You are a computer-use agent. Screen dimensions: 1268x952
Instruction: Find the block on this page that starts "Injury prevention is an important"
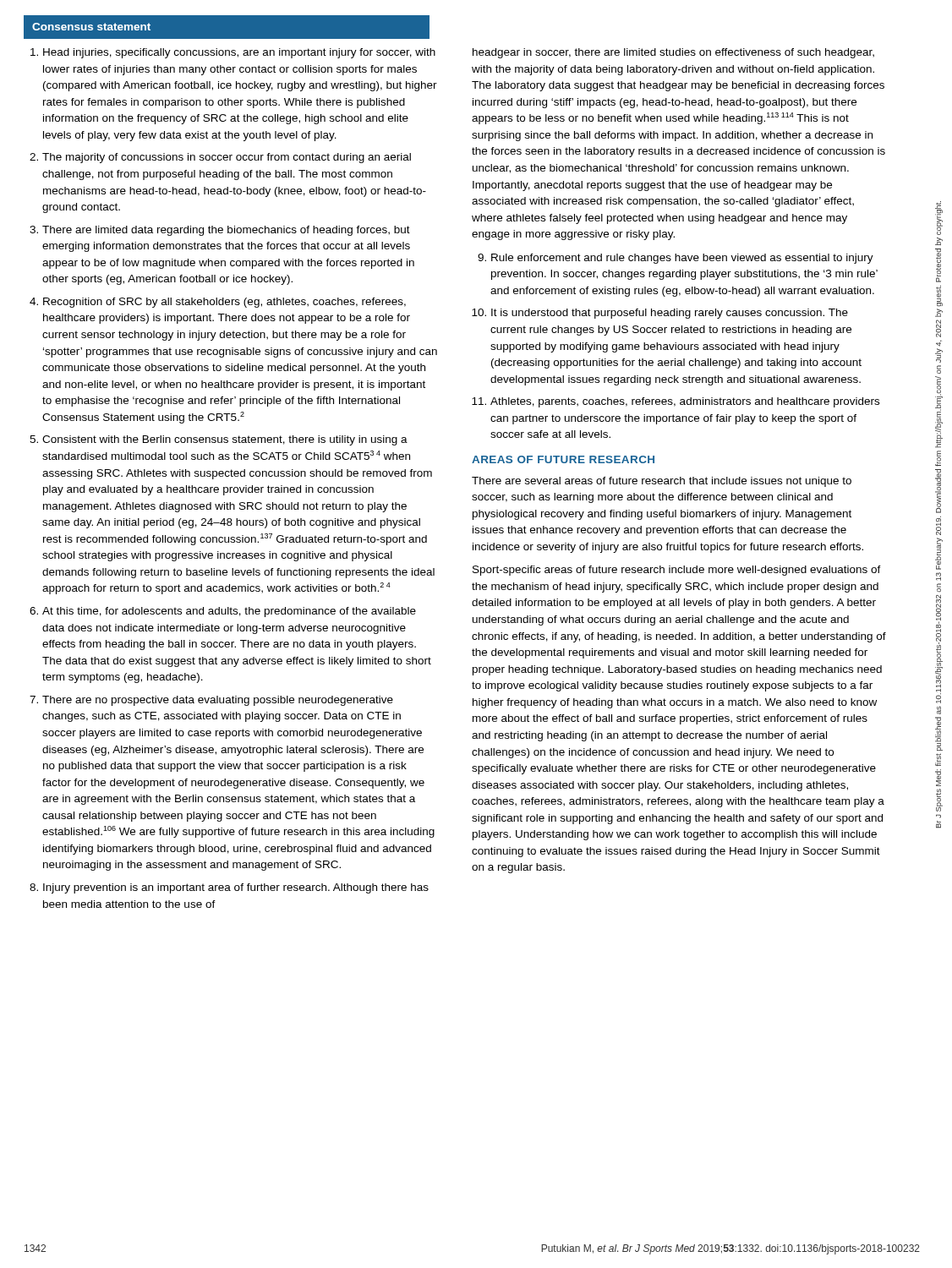pyautogui.click(x=240, y=896)
